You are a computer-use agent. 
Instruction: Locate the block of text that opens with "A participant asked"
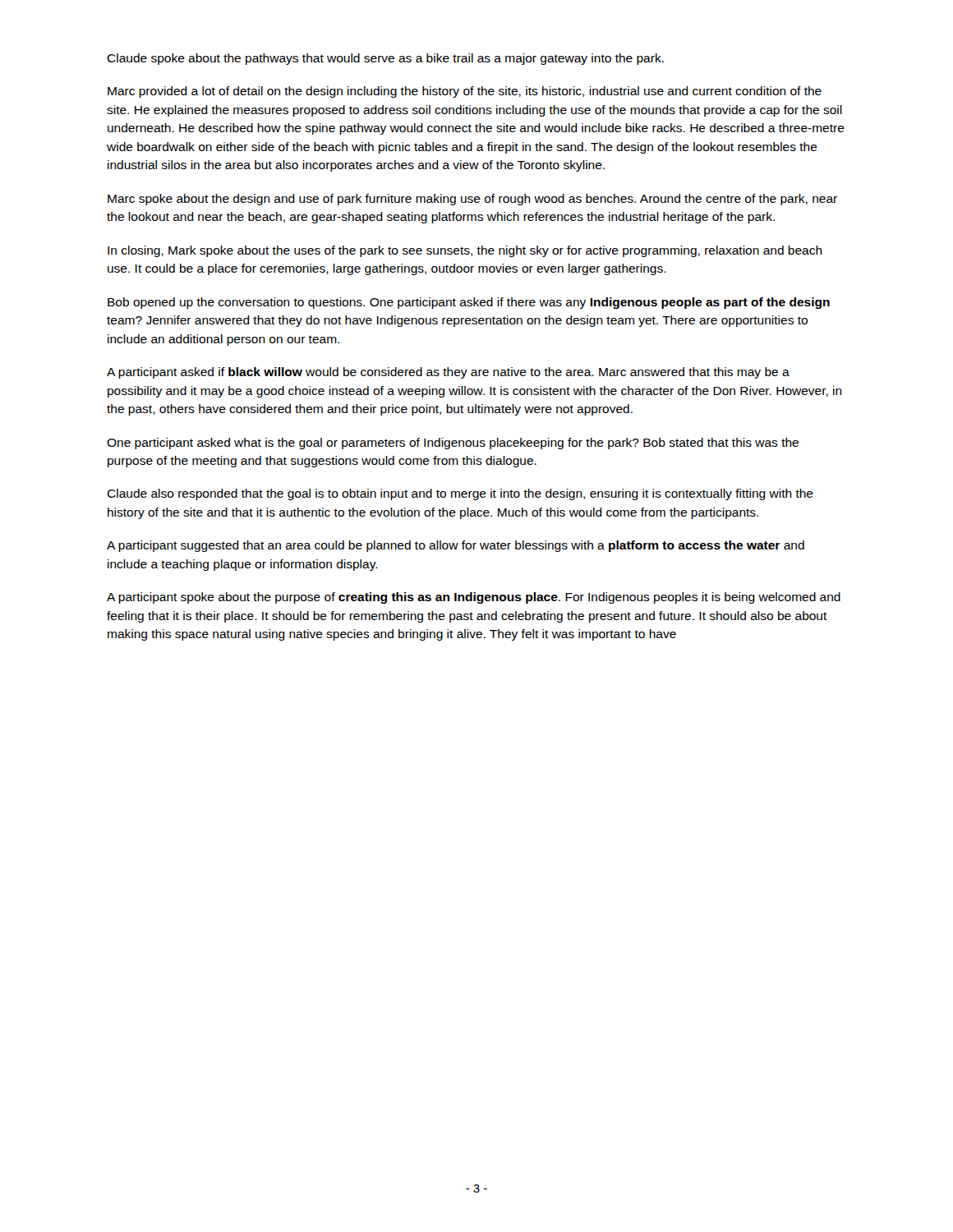[x=475, y=390]
